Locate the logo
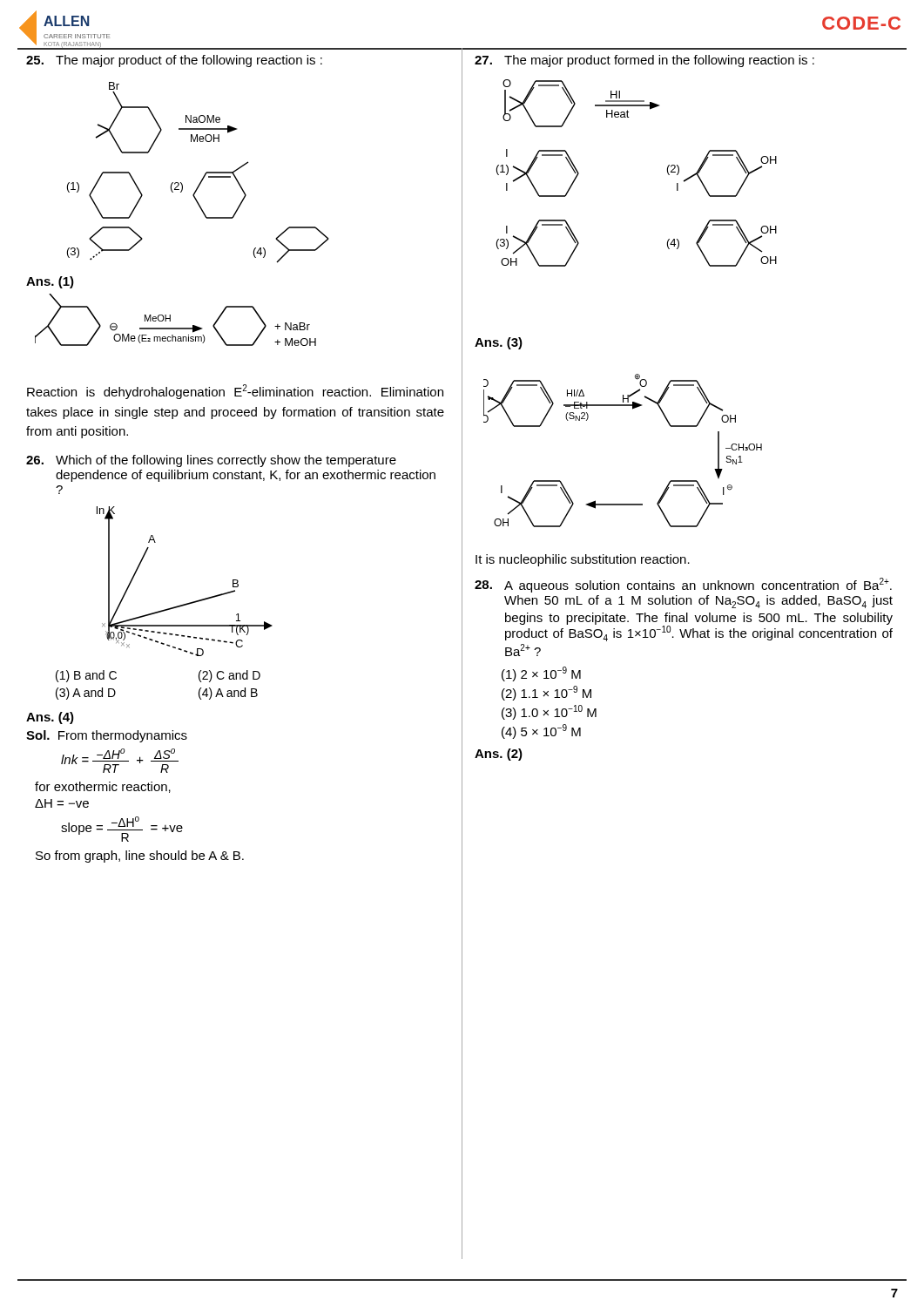Image resolution: width=924 pixels, height=1307 pixels. pos(78,28)
